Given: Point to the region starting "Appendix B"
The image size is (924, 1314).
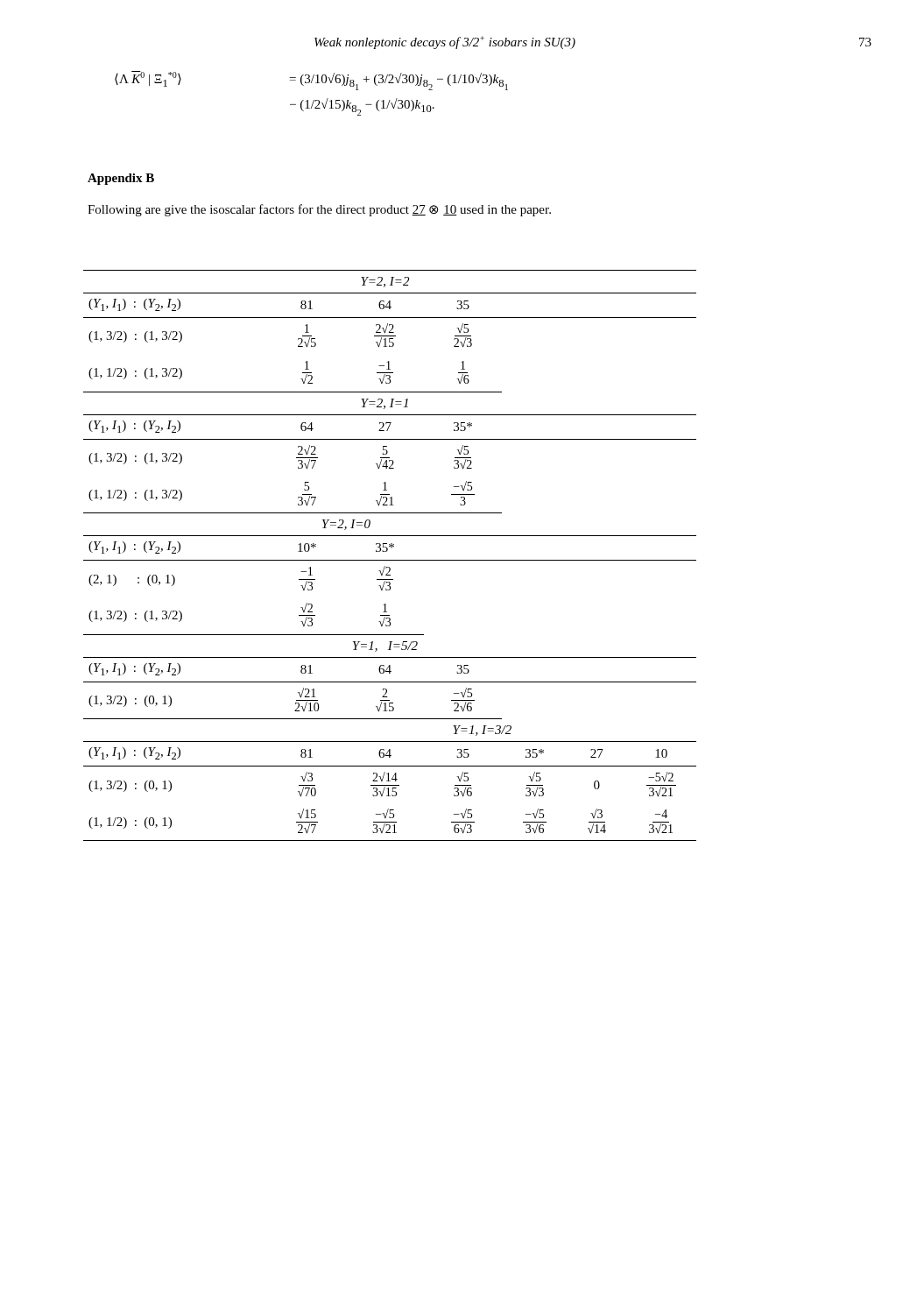Looking at the screenshot, I should [x=121, y=178].
